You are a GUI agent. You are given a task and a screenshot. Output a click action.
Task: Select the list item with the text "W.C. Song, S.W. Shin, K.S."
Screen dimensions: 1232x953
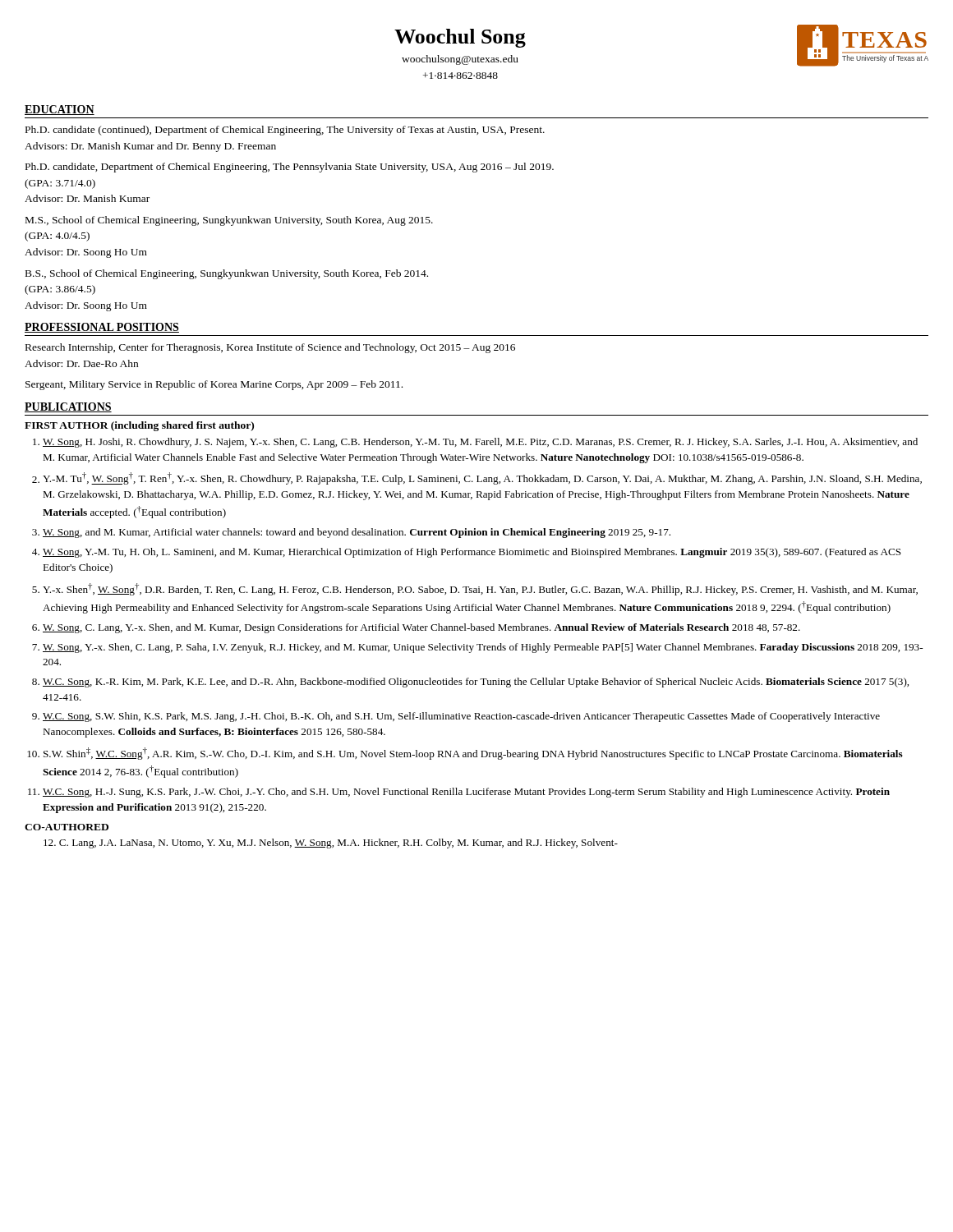pyautogui.click(x=461, y=724)
